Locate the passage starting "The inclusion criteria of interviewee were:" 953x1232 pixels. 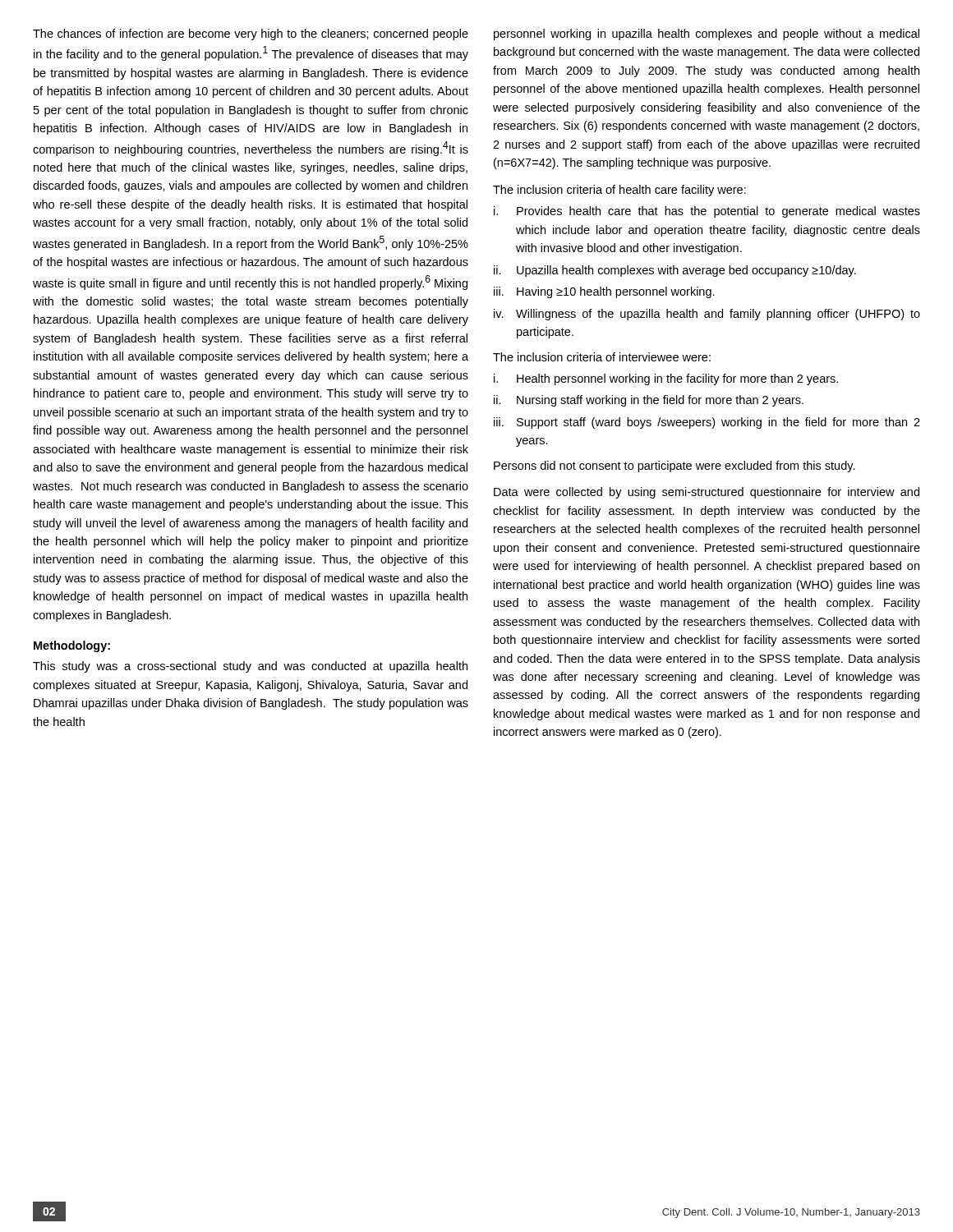click(602, 357)
